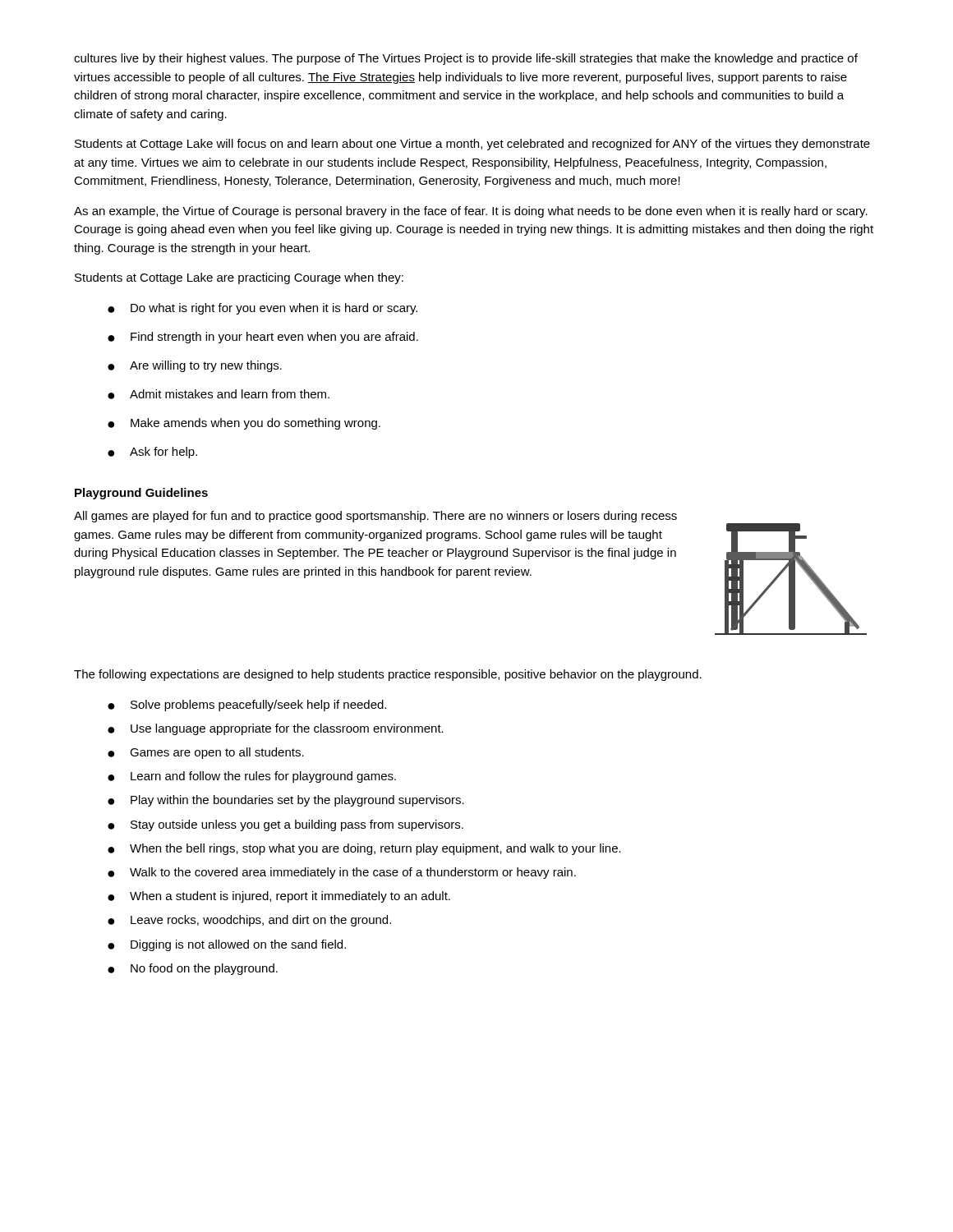This screenshot has width=953, height=1232.
Task: Locate the block of text that opens with "● Find strength in your heart"
Action: tap(263, 338)
